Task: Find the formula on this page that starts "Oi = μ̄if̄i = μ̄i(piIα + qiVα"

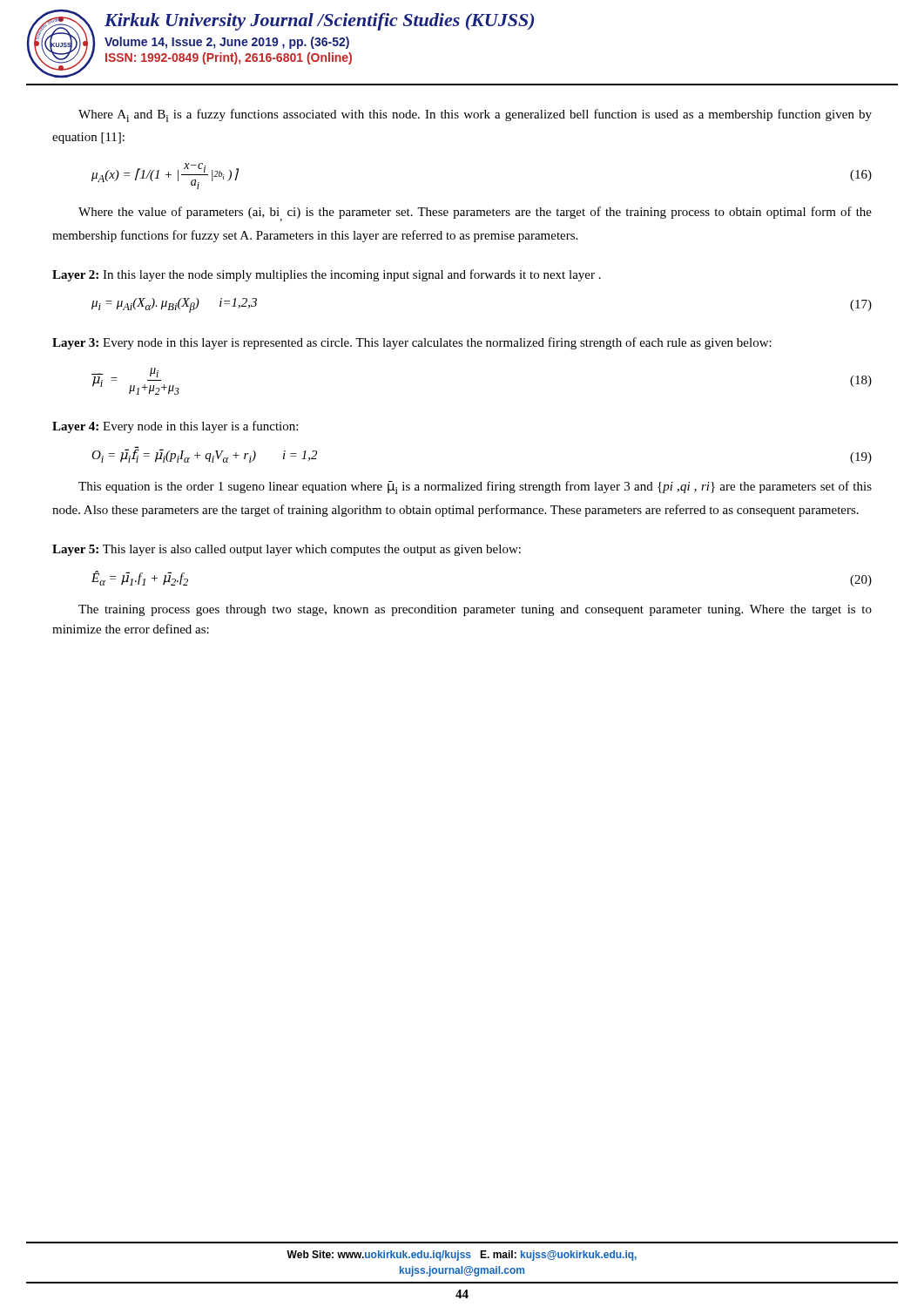Action: (165, 456)
